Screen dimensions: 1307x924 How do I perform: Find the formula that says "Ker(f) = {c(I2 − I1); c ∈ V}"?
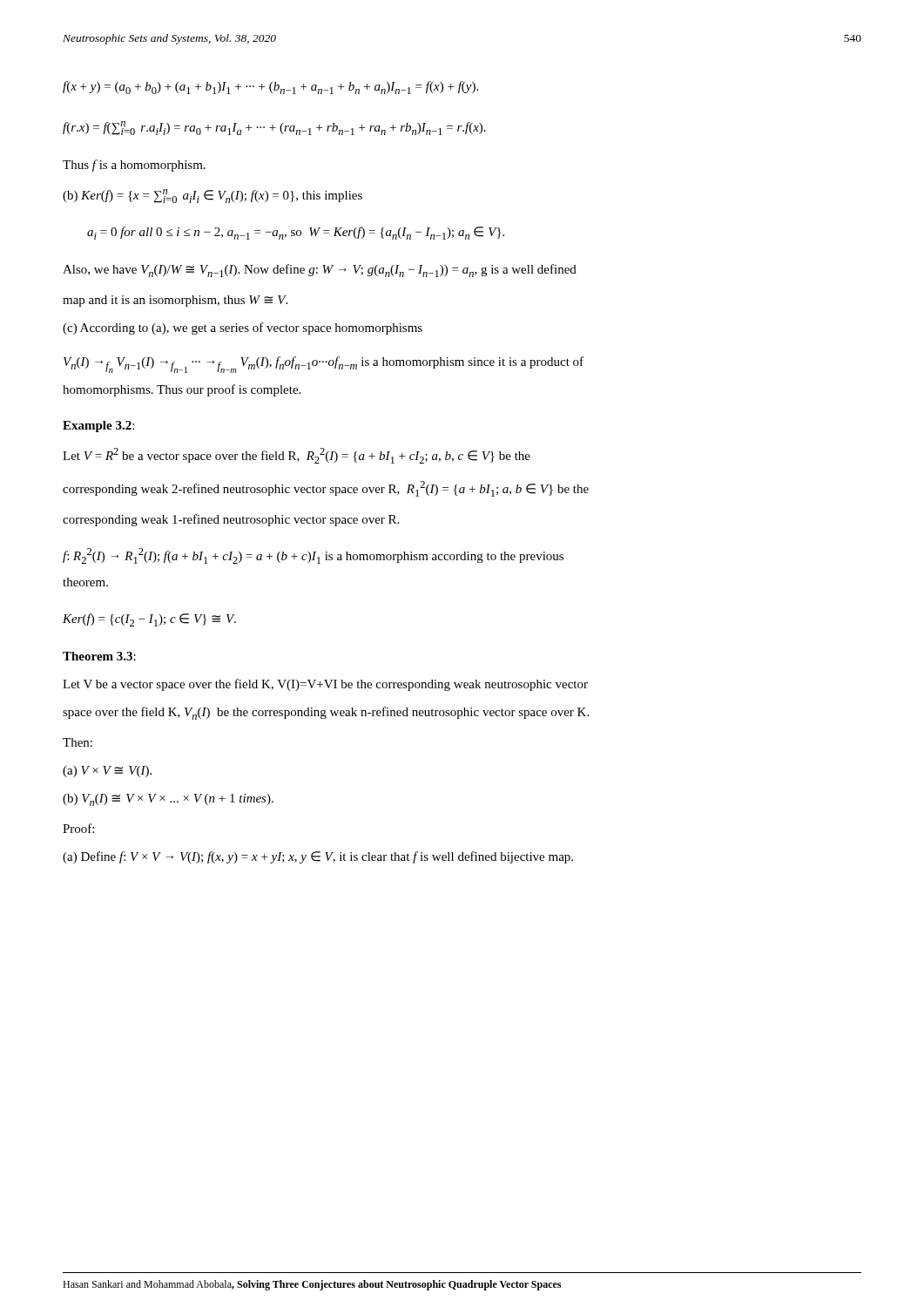click(149, 620)
